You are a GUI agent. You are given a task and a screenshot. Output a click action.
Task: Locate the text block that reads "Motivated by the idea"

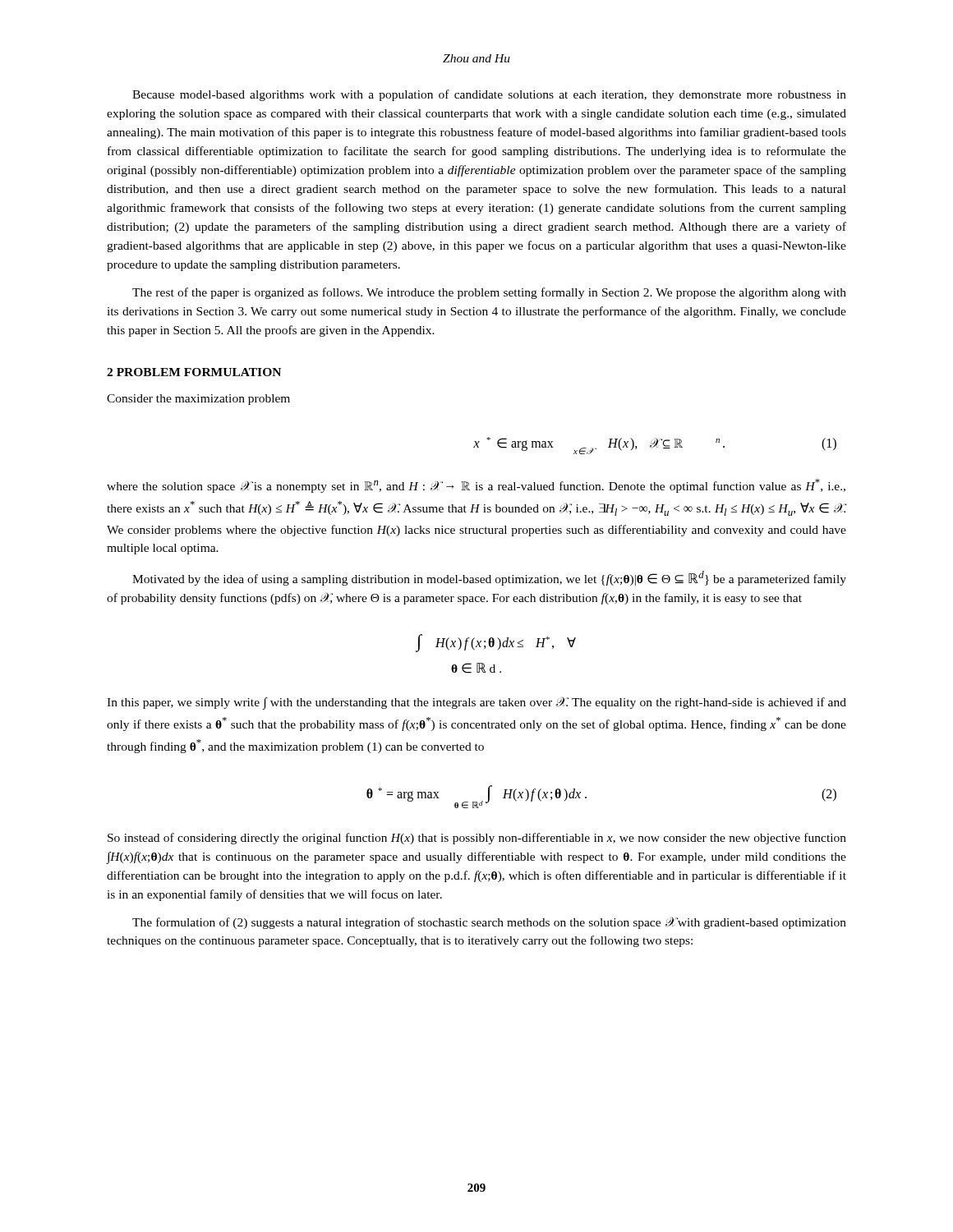point(476,587)
